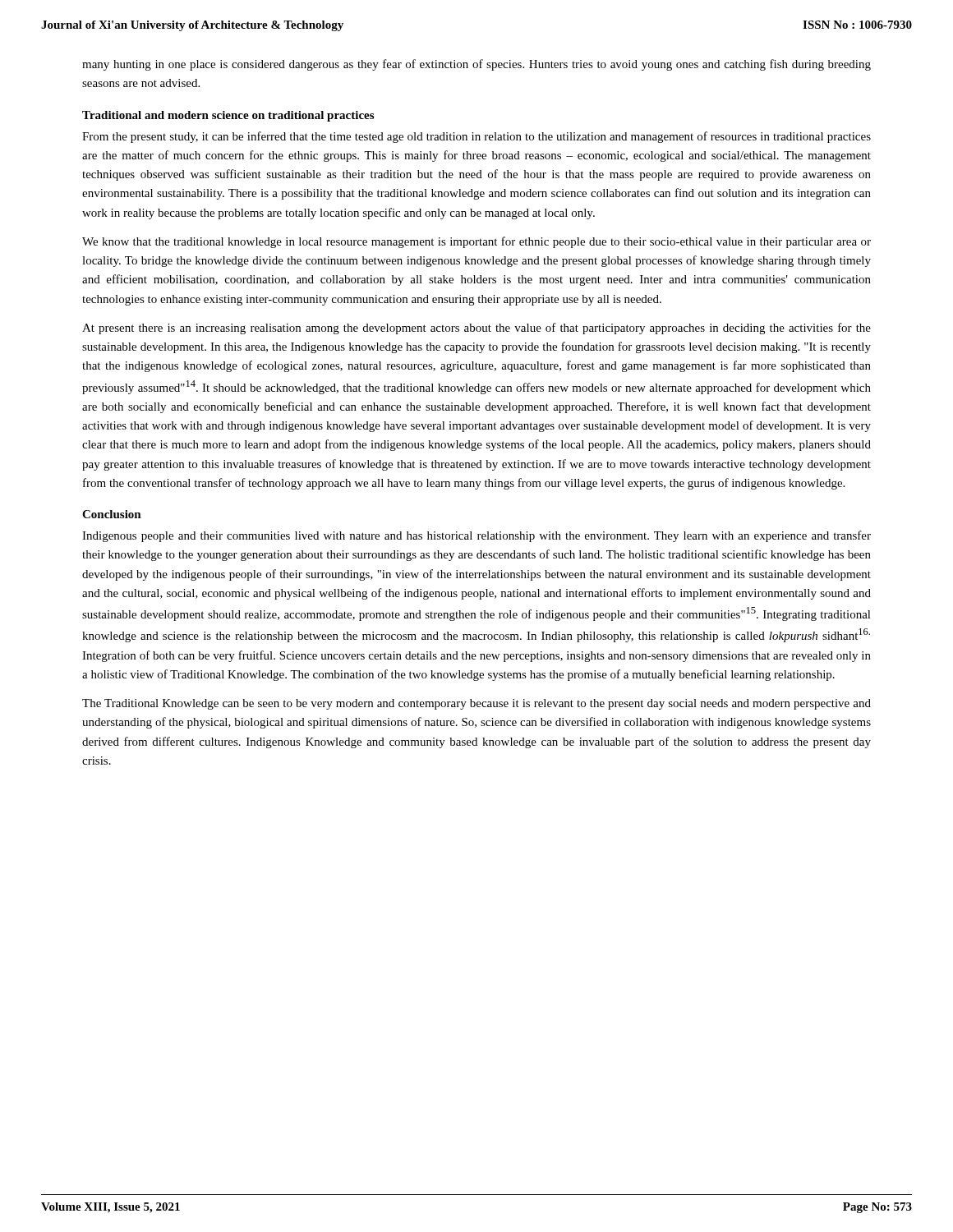Locate the text block starting "At present there is an increasing realisation"

[x=476, y=405]
